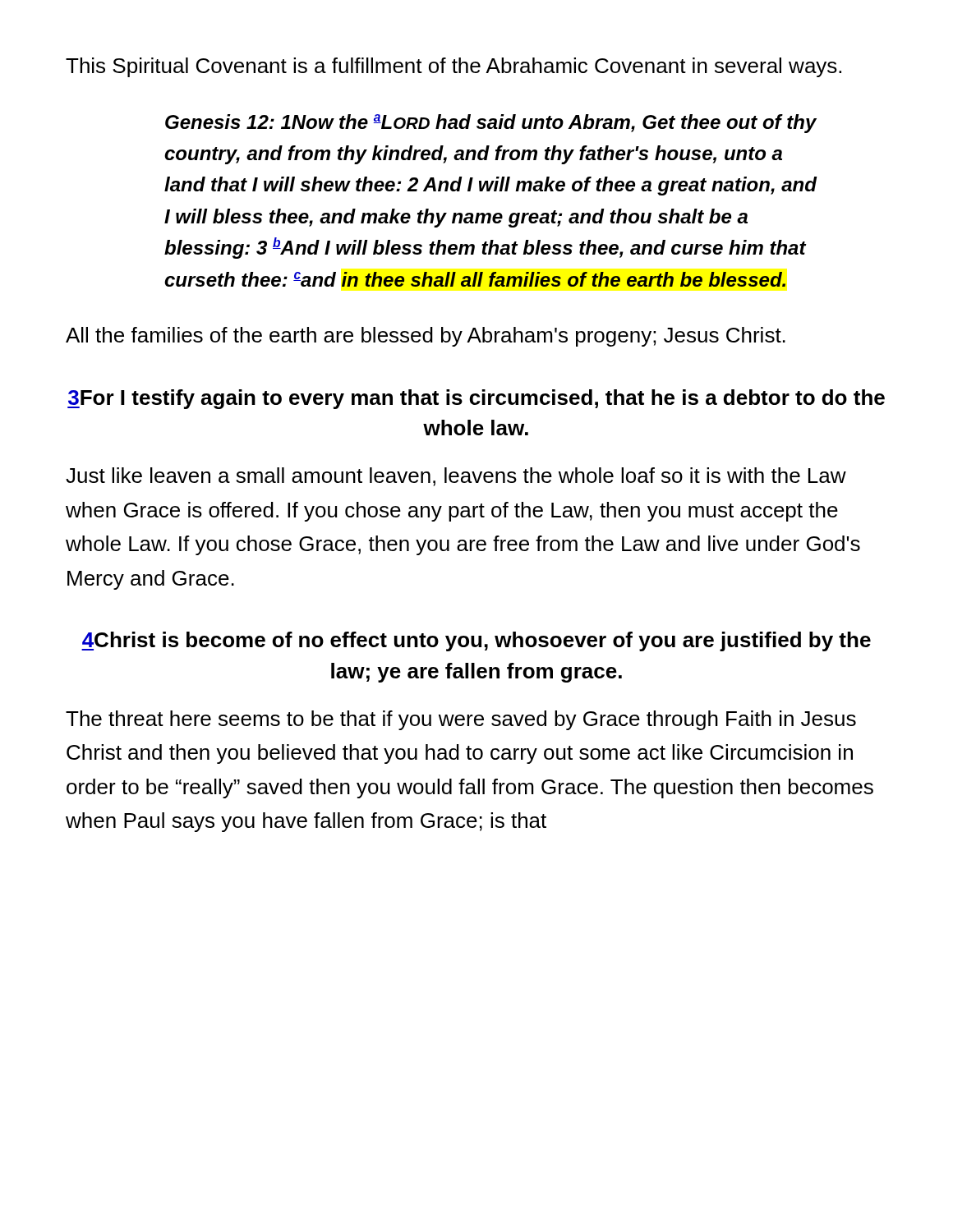This screenshot has width=953, height=1232.
Task: Point to the block beginning "Just like leaven a small amount leaven, leavens"
Action: pos(463,527)
